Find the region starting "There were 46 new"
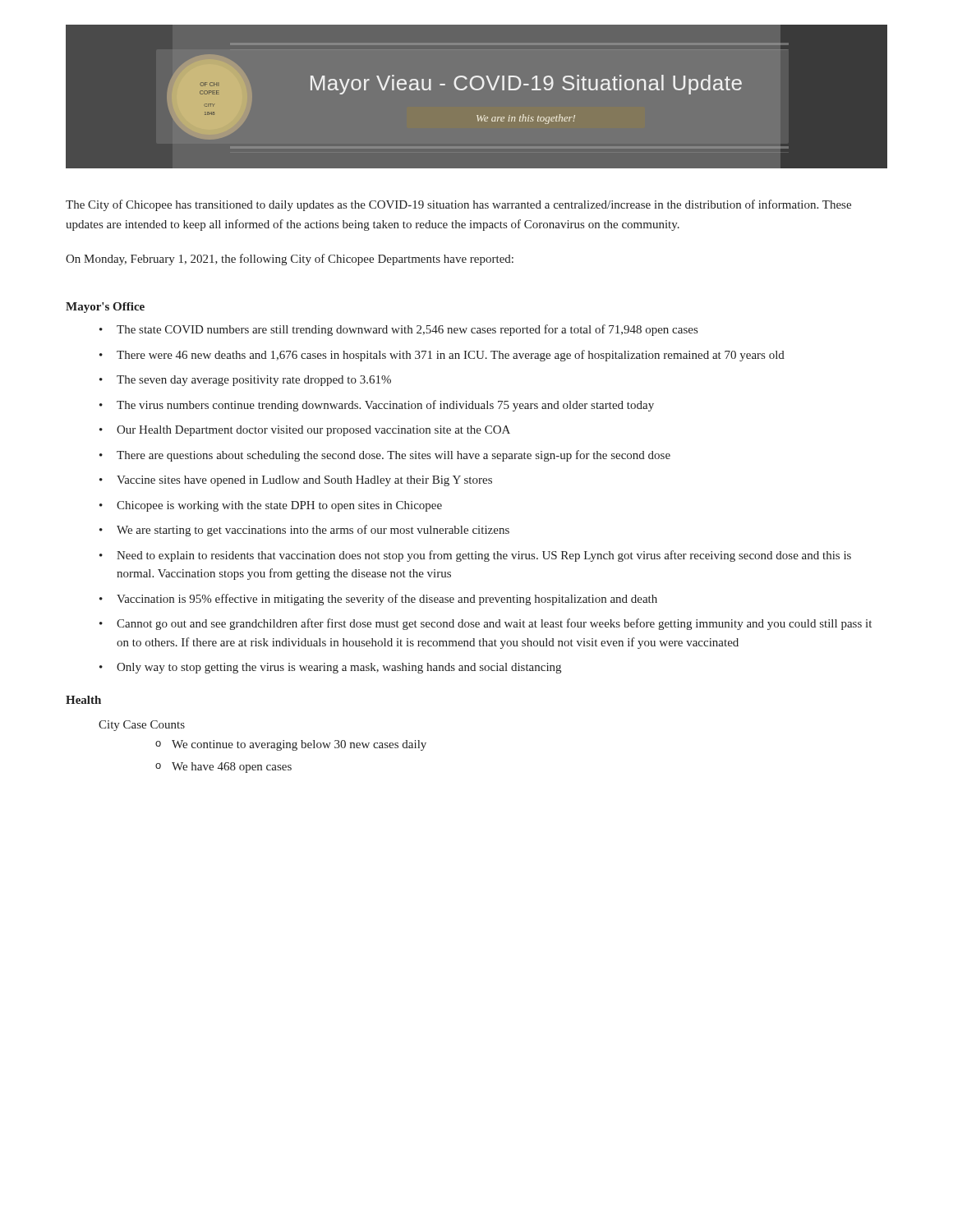The height and width of the screenshot is (1232, 953). click(x=451, y=354)
